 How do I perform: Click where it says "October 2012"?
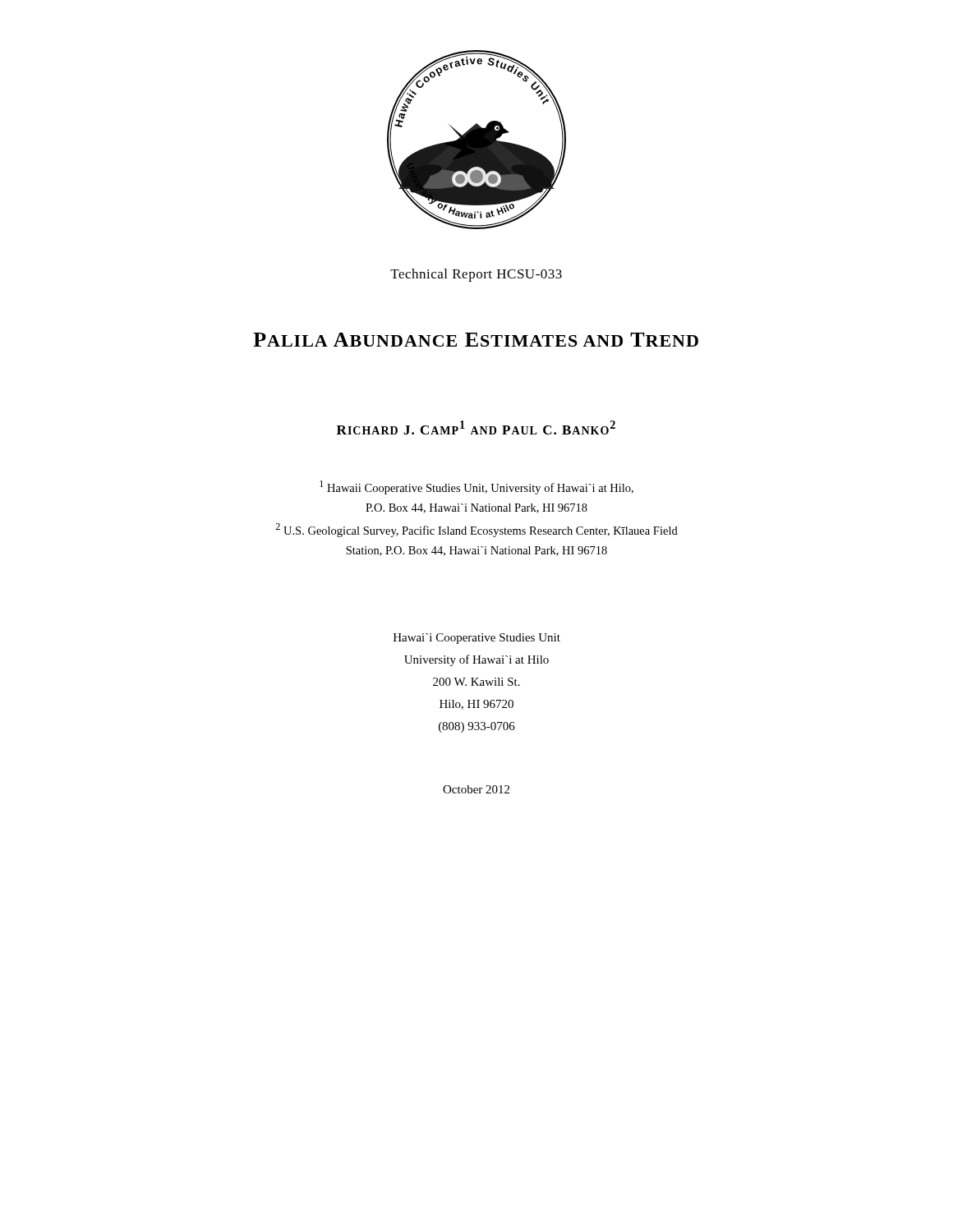[476, 789]
